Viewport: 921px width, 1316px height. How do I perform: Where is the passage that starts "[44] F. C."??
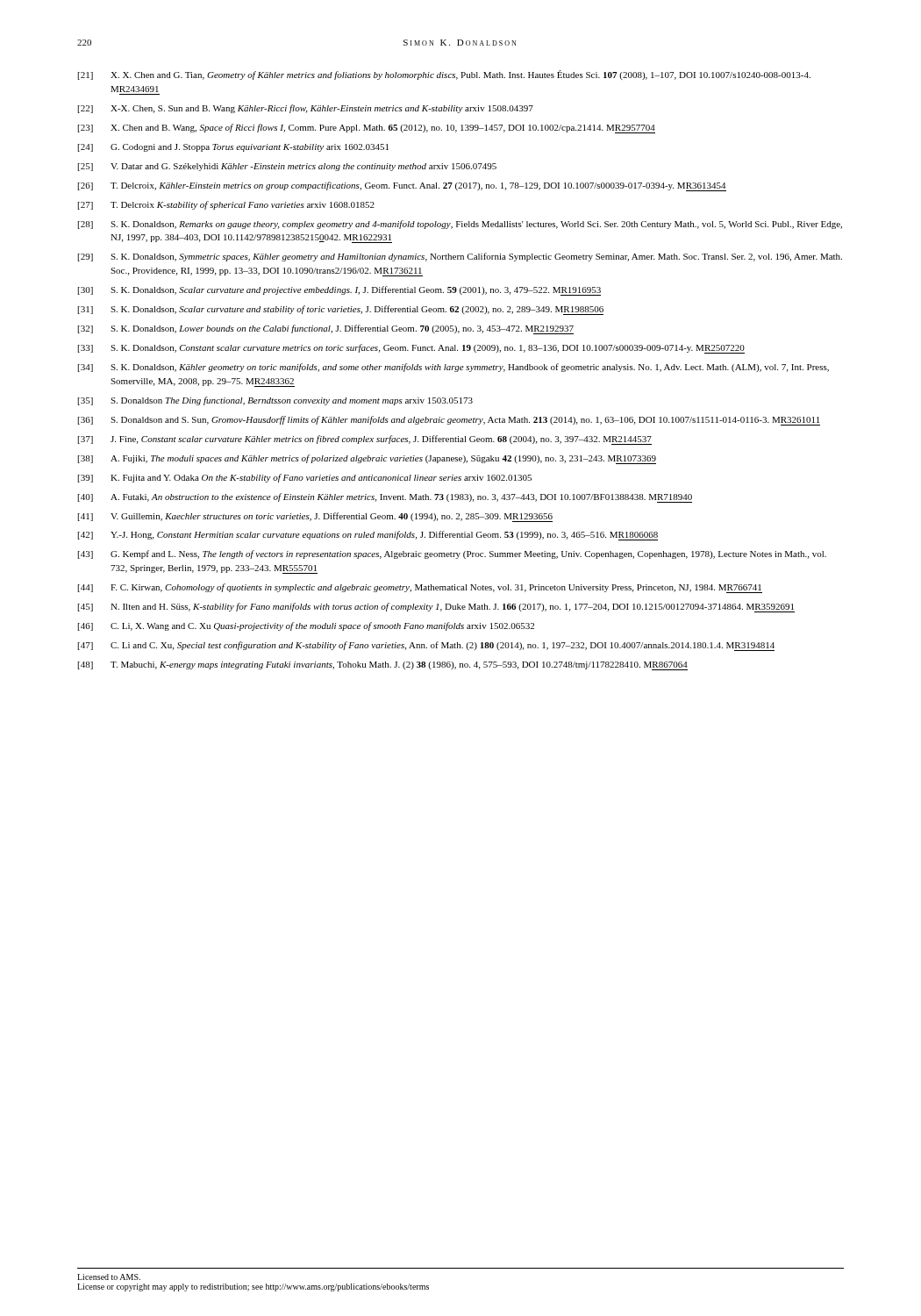point(460,588)
